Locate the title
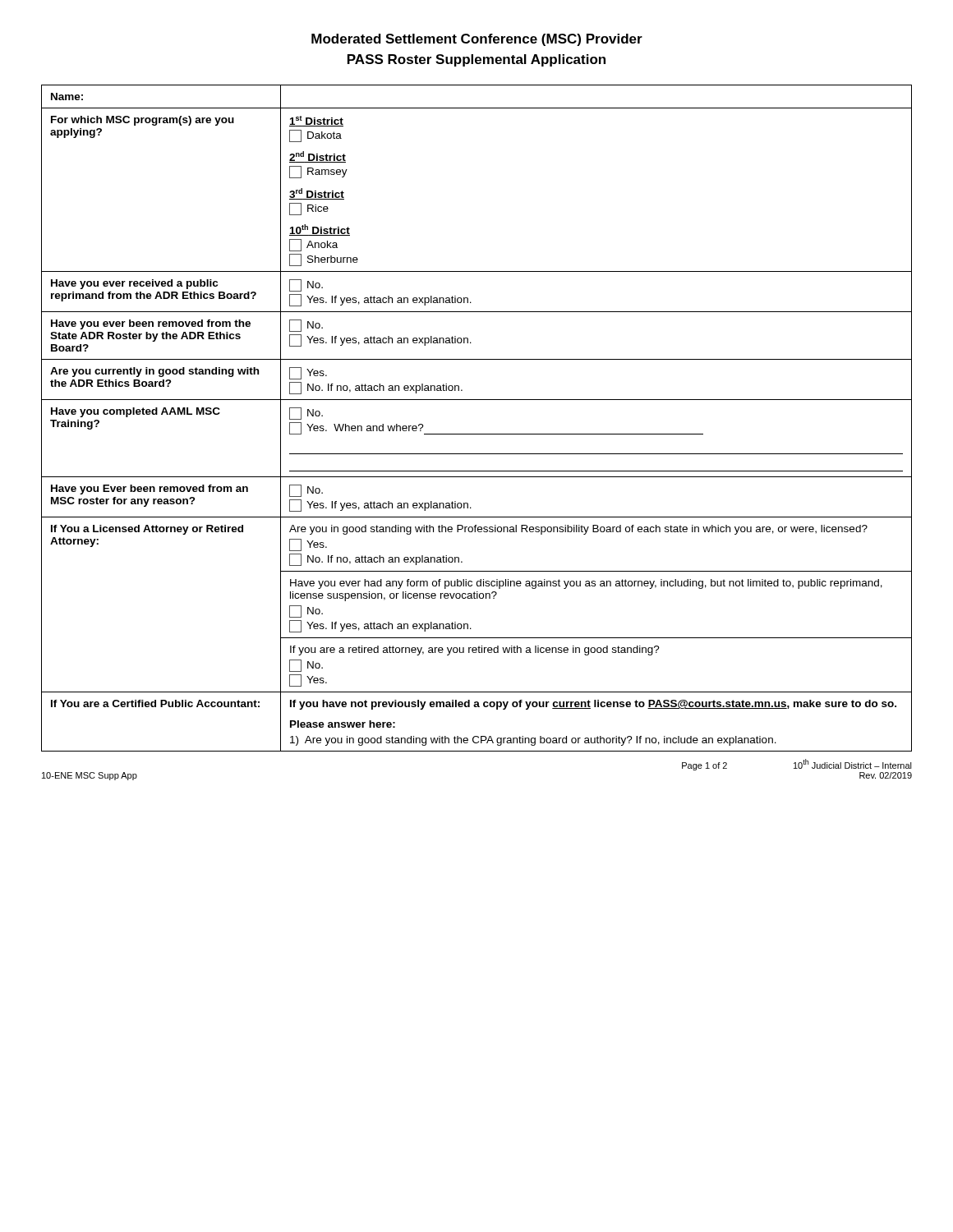Viewport: 953px width, 1232px height. (476, 49)
